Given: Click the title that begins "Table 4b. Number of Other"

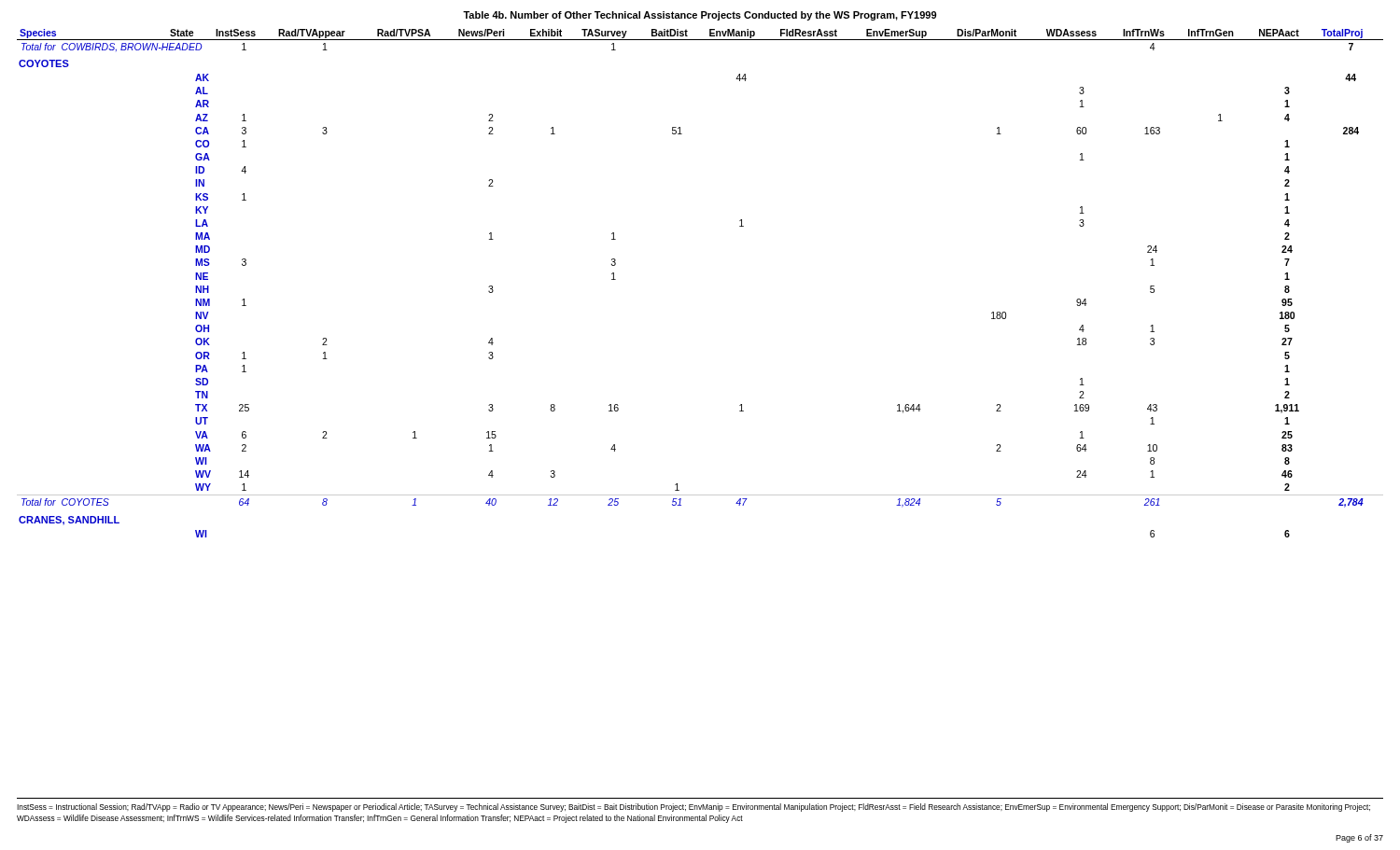Looking at the screenshot, I should pyautogui.click(x=700, y=15).
